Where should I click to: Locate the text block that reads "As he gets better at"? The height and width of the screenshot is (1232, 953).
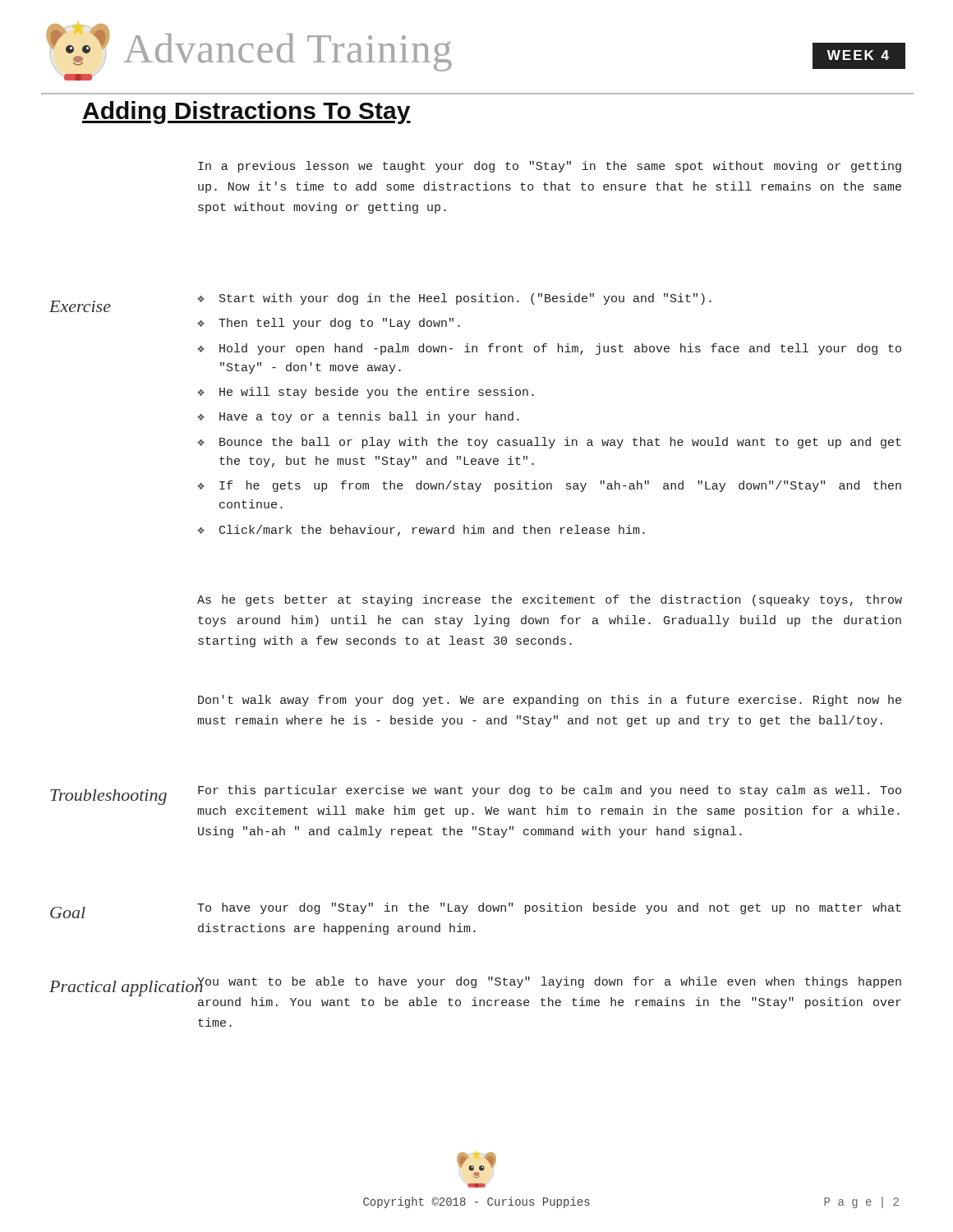tap(550, 621)
